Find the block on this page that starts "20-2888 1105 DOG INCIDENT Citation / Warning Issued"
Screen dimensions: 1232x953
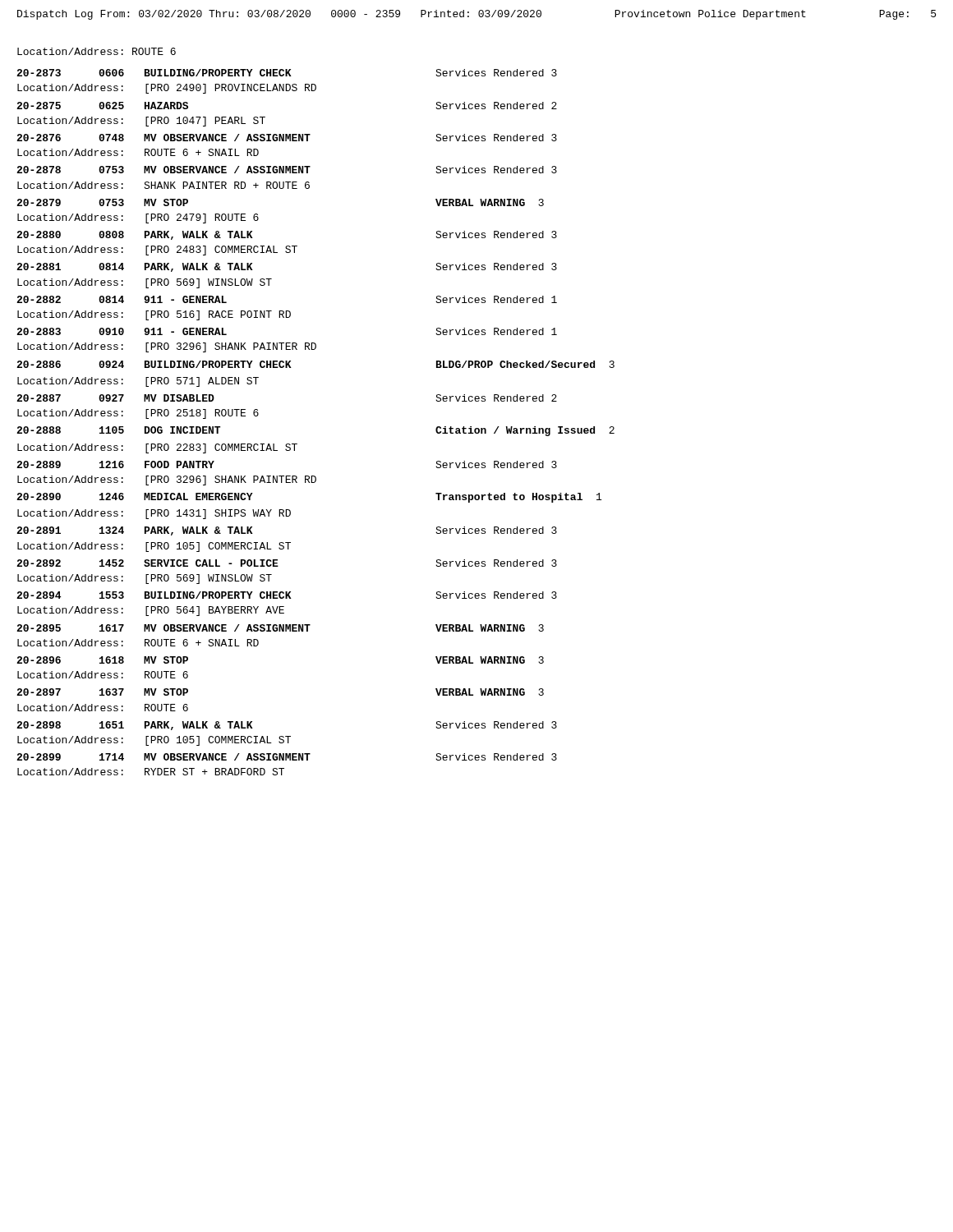point(476,440)
